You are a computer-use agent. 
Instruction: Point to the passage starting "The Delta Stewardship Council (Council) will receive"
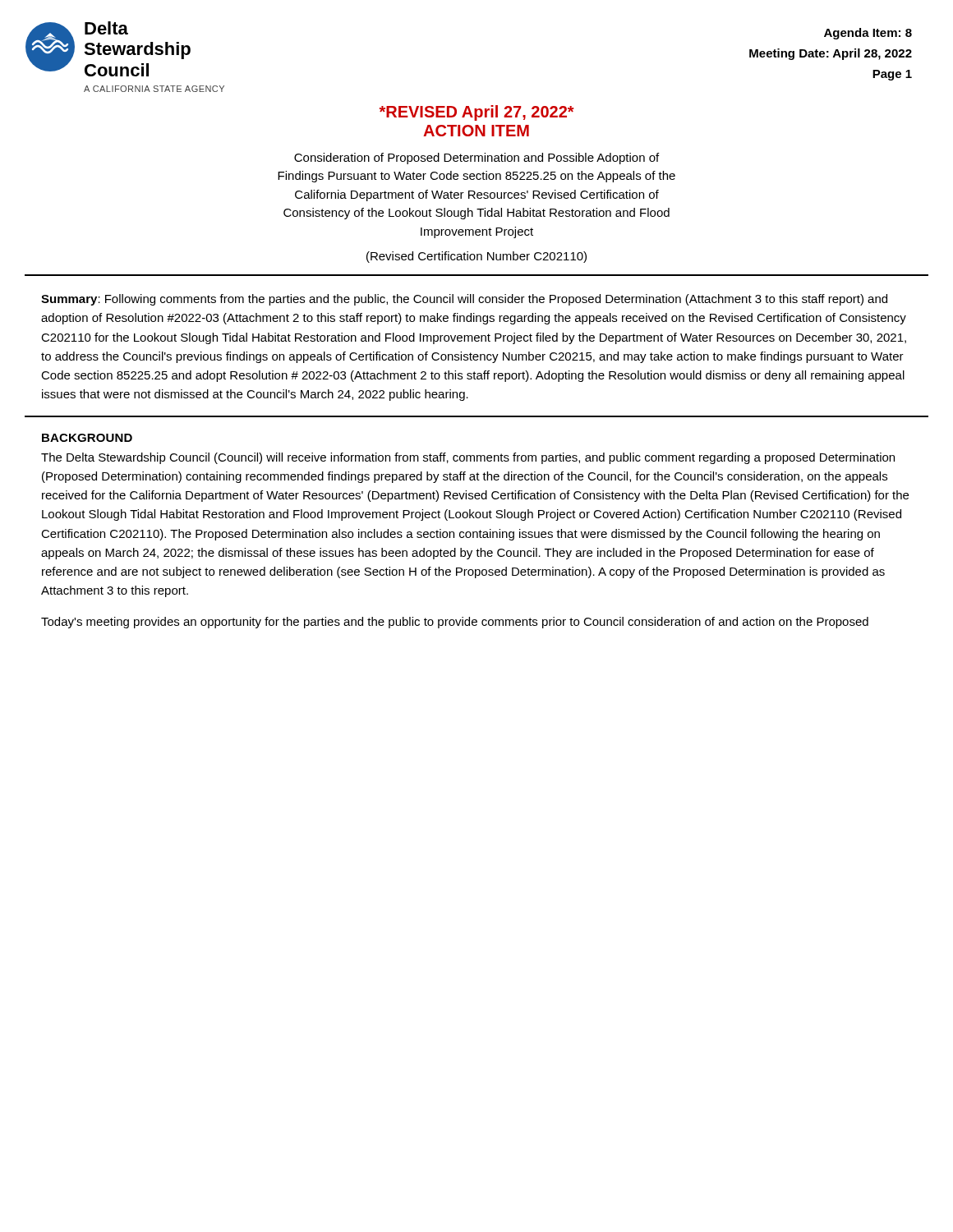tap(475, 524)
